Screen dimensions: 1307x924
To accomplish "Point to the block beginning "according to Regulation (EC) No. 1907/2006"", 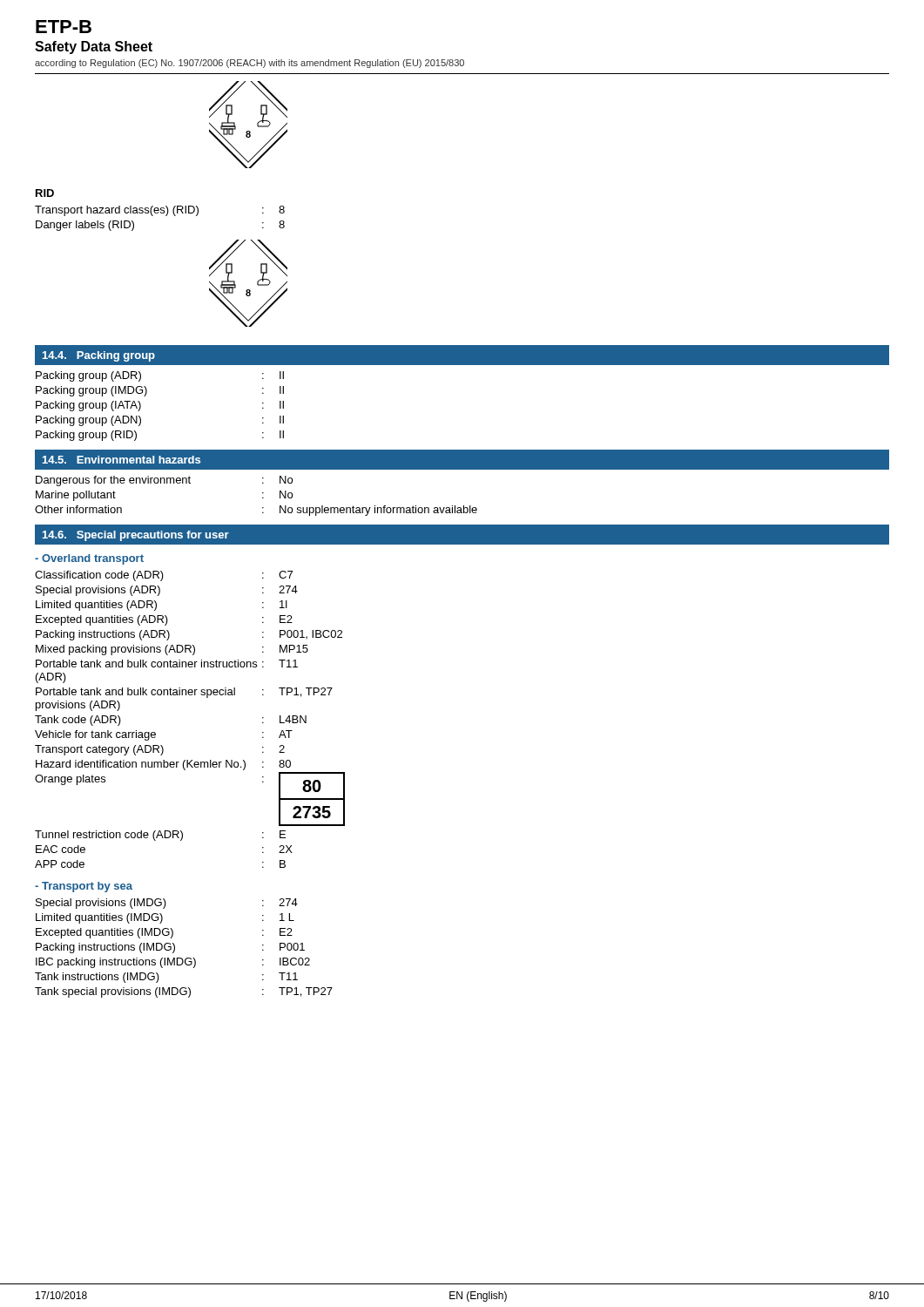I will (250, 62).
